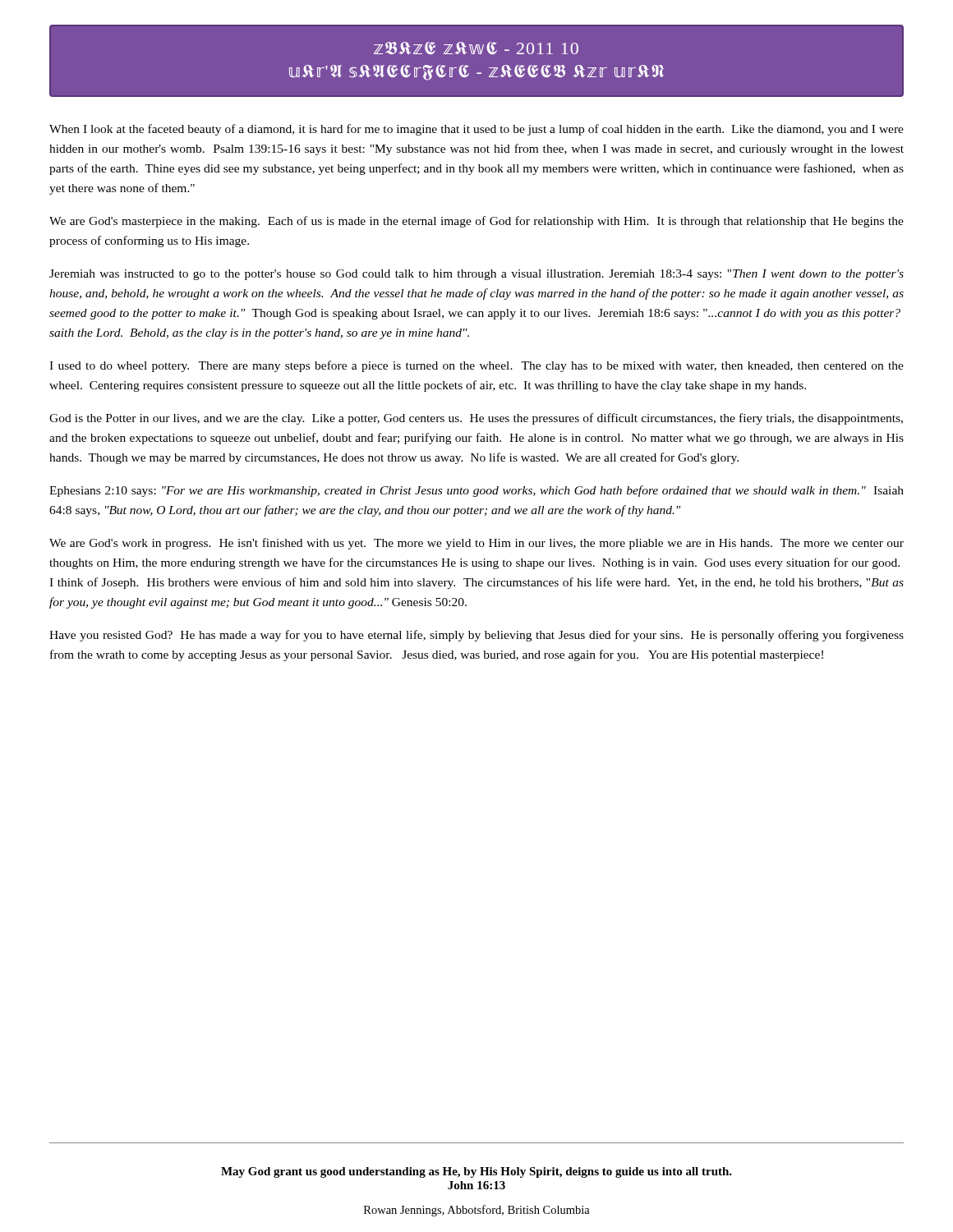Select the text block that reads "May God grant"
The image size is (953, 1232).
476,1178
